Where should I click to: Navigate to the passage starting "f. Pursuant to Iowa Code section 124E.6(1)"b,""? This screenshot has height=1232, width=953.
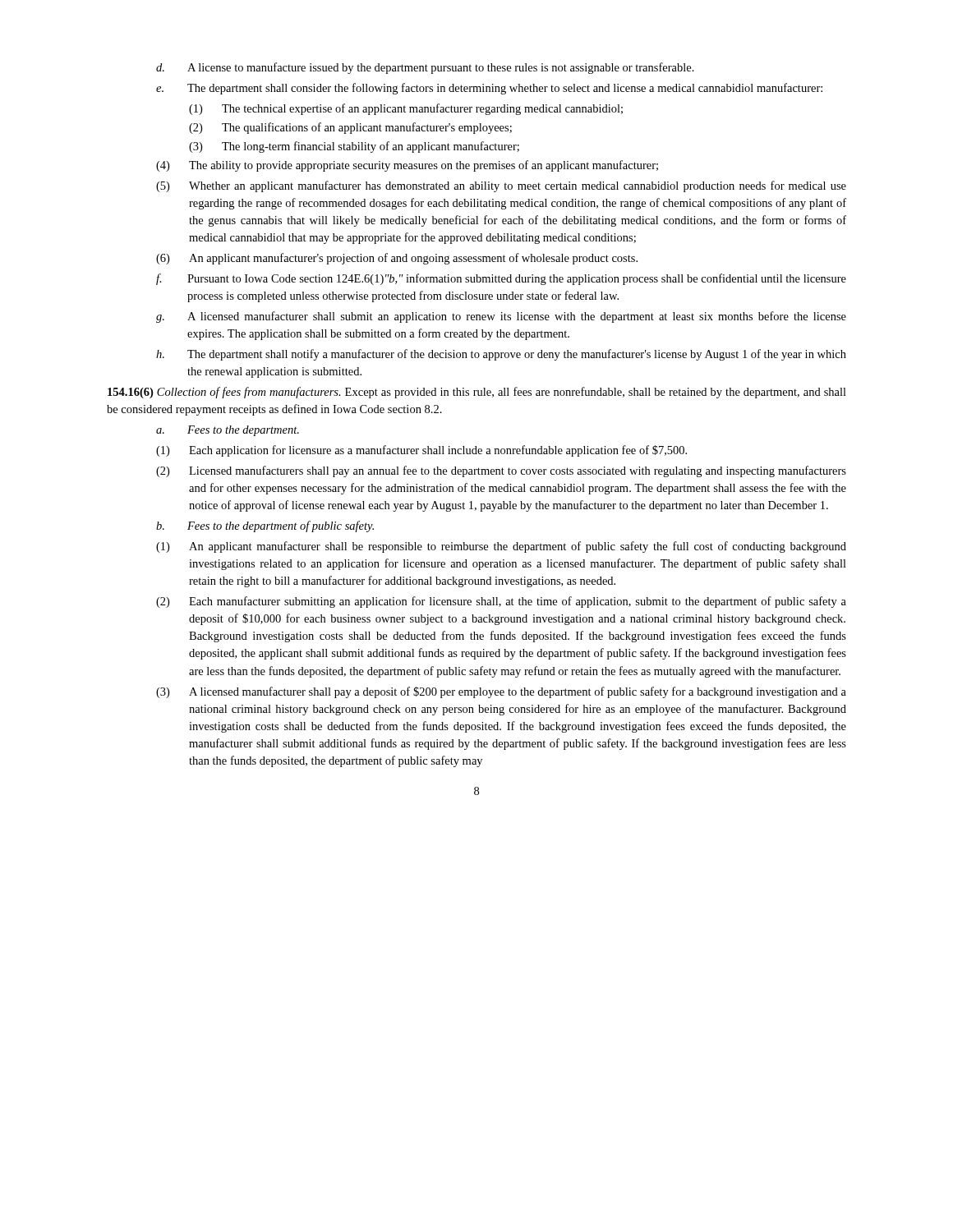click(x=501, y=288)
